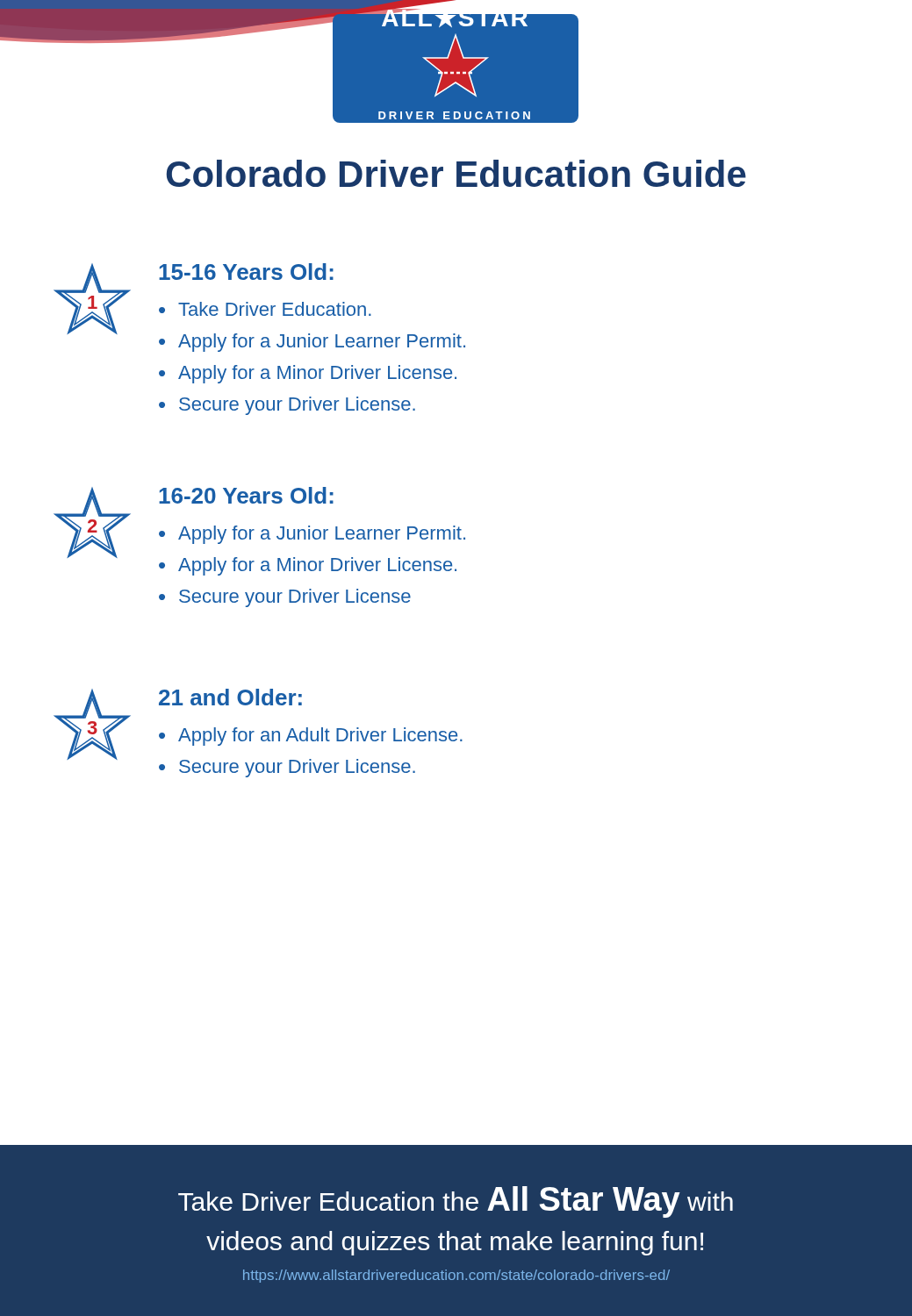
Task: Find the section header with the text "21 and Older:"
Action: tap(231, 697)
